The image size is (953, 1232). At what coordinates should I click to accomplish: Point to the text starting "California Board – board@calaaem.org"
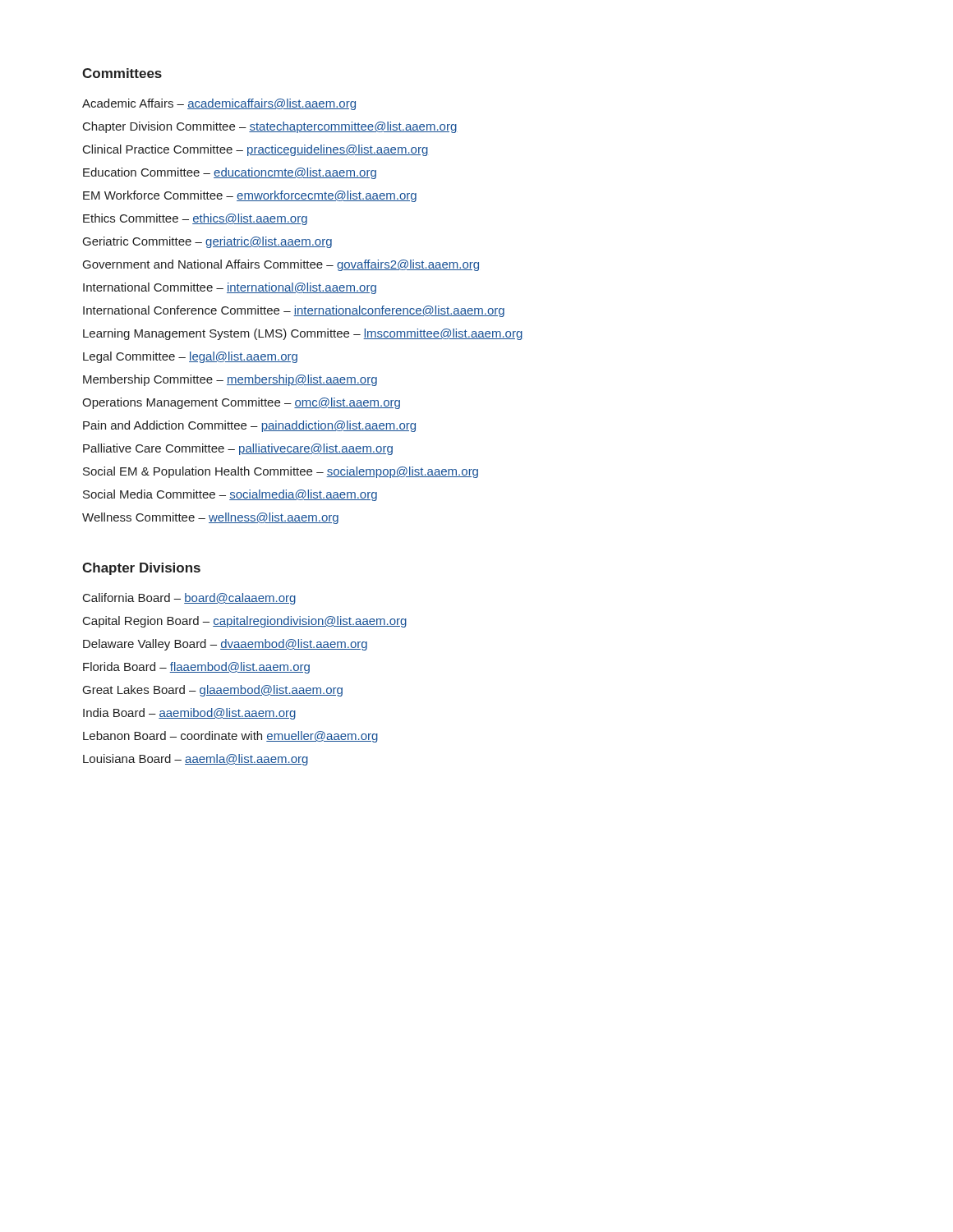pyautogui.click(x=189, y=598)
